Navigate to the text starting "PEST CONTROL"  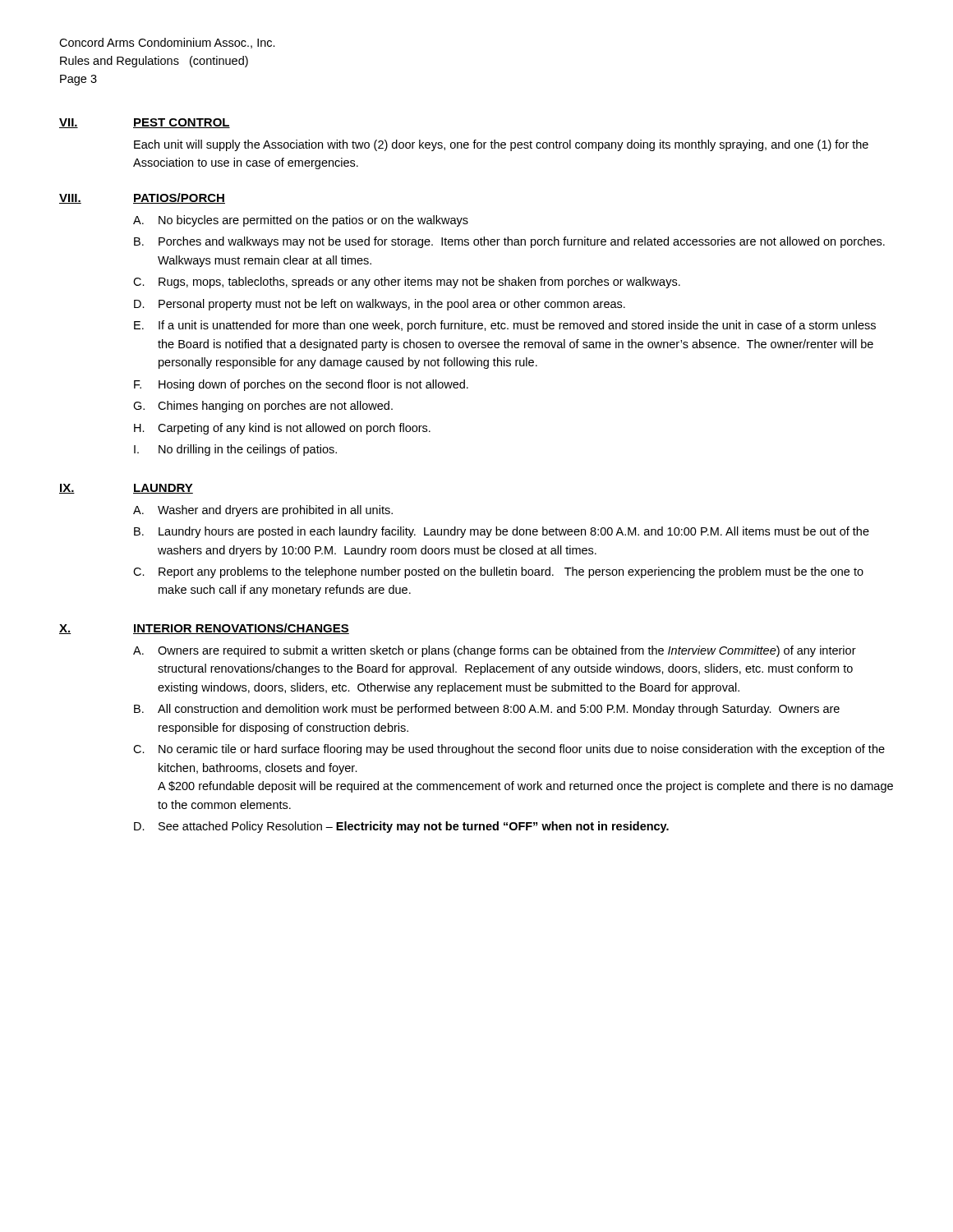181,122
